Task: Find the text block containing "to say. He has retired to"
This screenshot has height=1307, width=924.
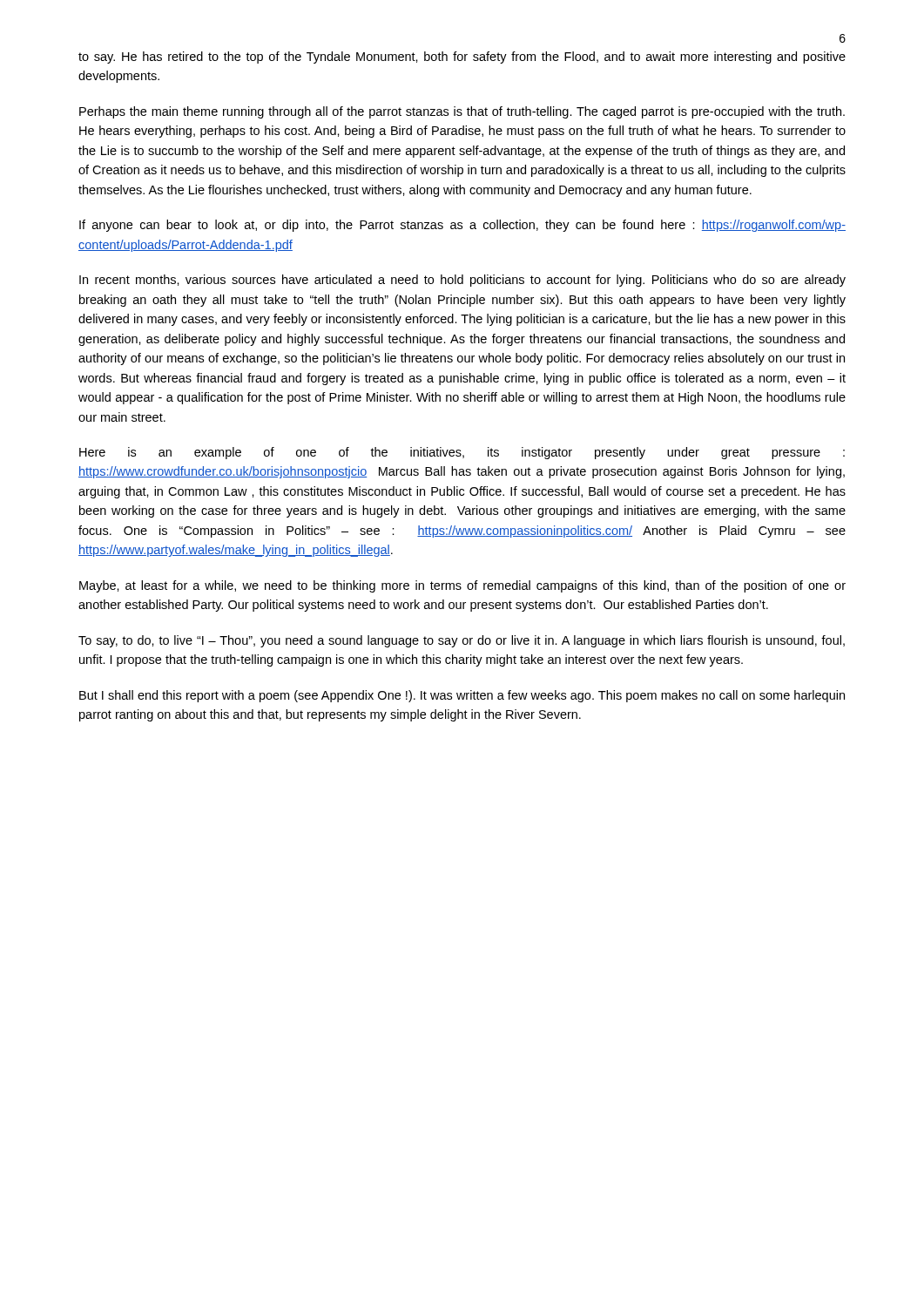Action: (462, 66)
